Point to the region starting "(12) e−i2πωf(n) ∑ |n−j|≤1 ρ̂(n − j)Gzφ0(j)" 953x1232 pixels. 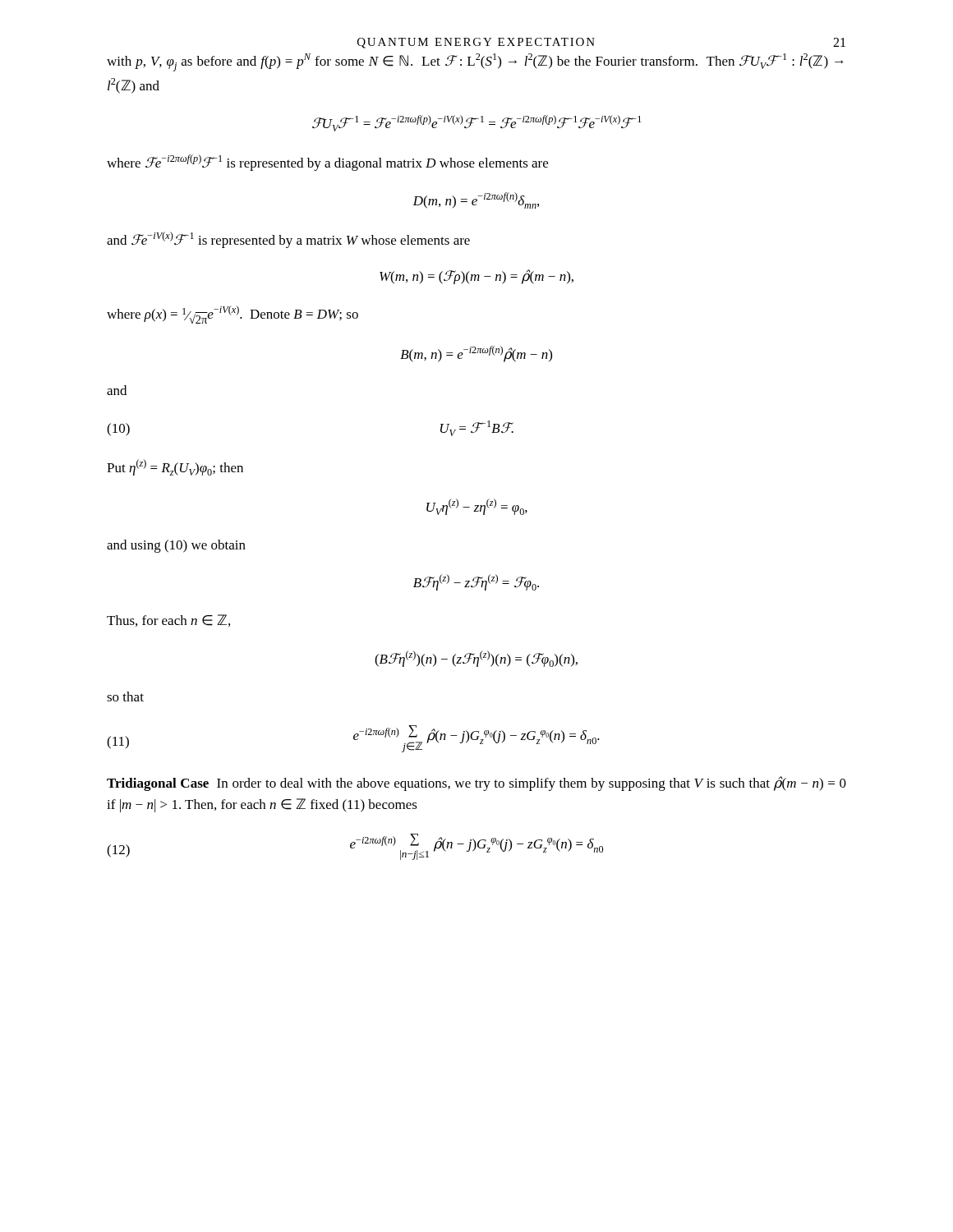(x=452, y=845)
